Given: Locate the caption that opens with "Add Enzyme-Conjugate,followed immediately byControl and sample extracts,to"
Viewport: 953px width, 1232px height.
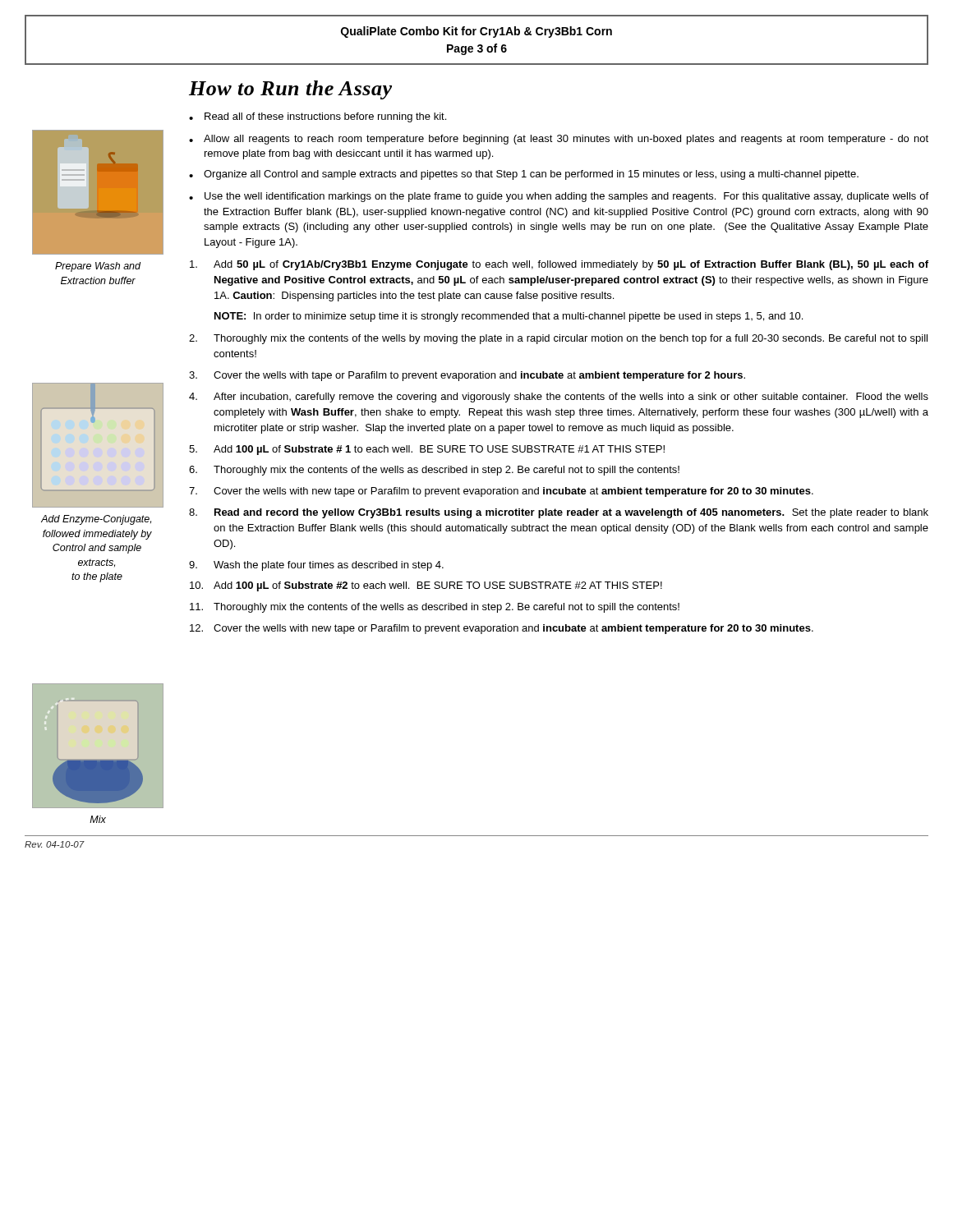Looking at the screenshot, I should (97, 548).
